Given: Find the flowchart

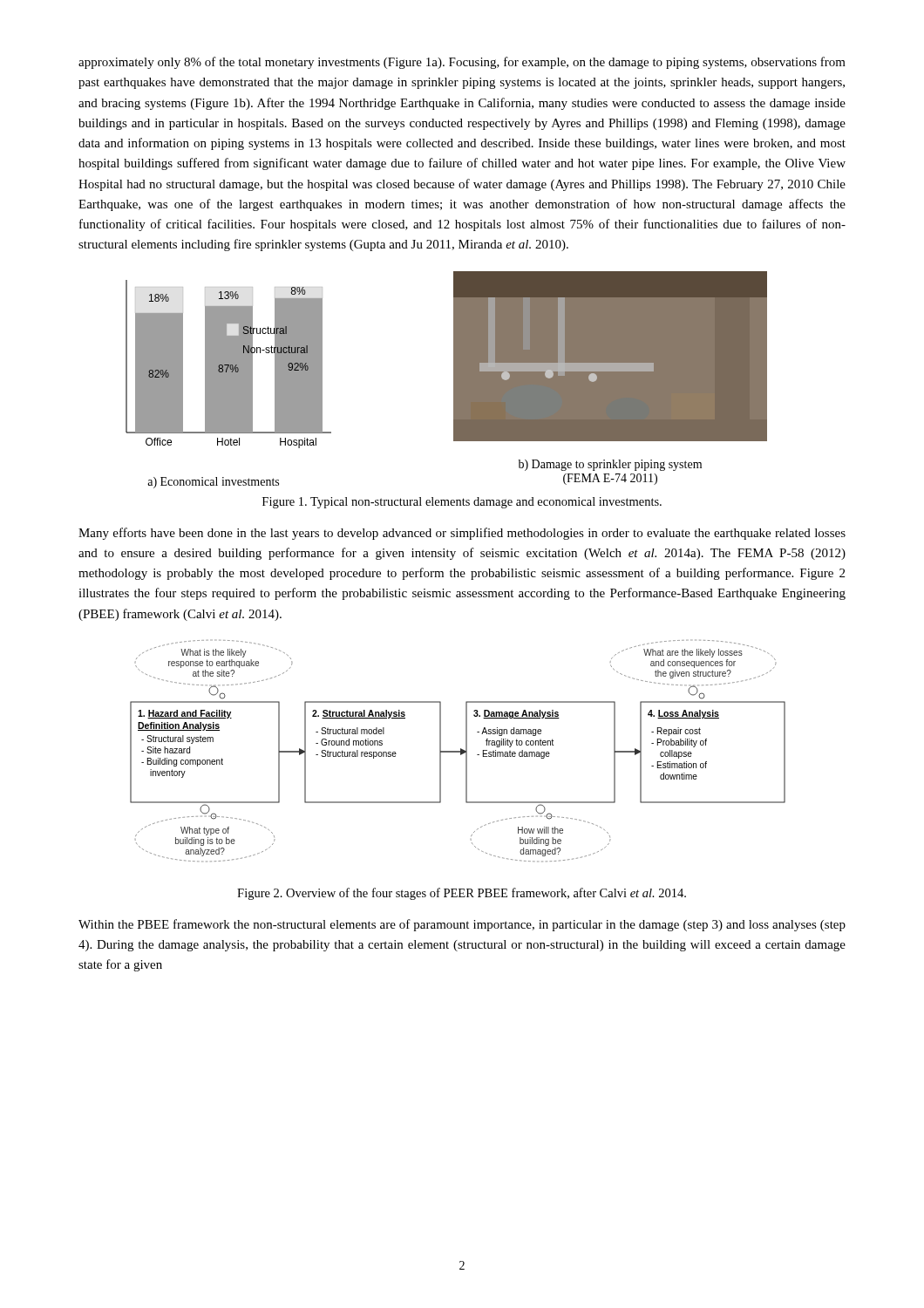Looking at the screenshot, I should [462, 758].
